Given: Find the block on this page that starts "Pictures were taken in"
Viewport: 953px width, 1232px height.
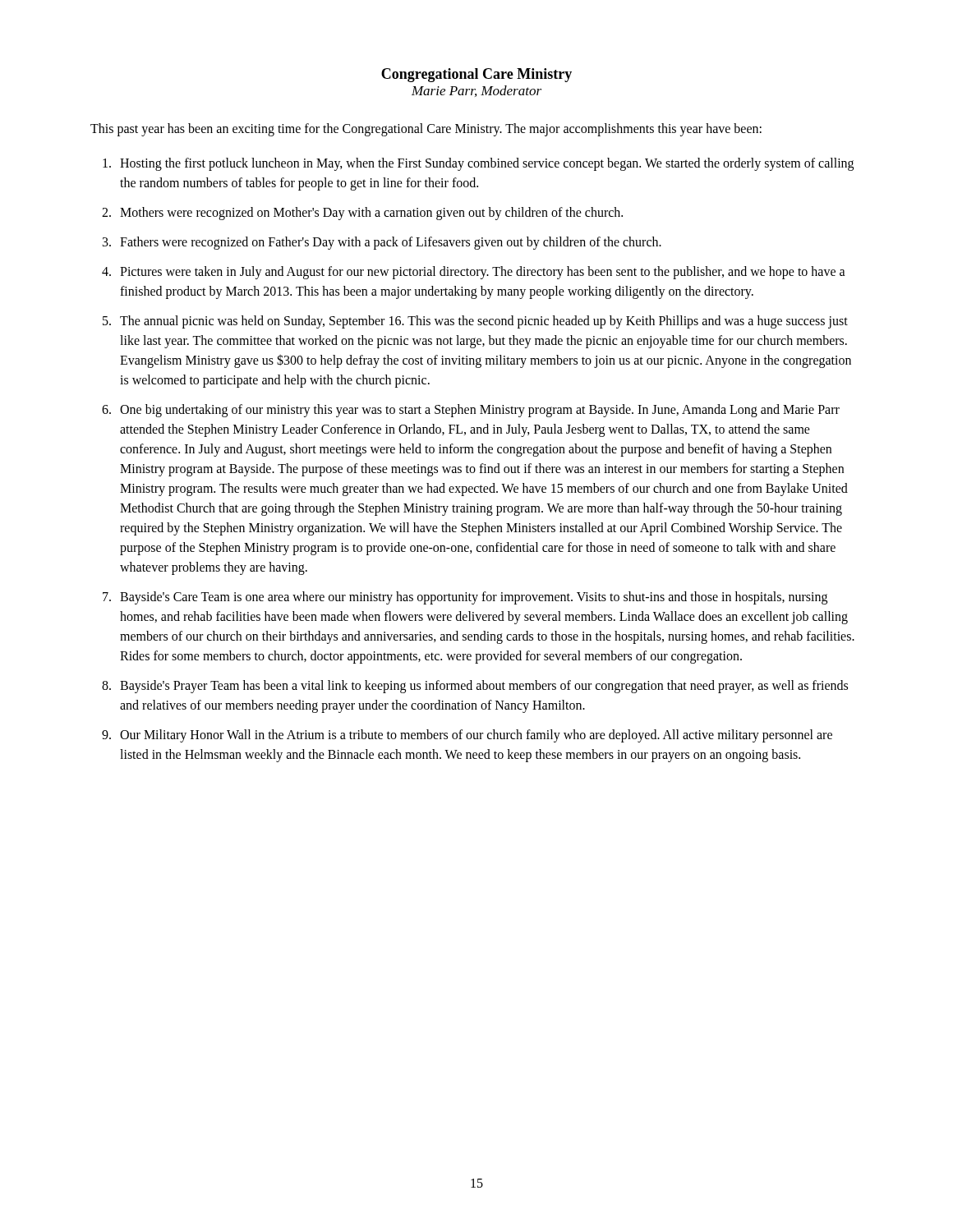Looking at the screenshot, I should (483, 281).
